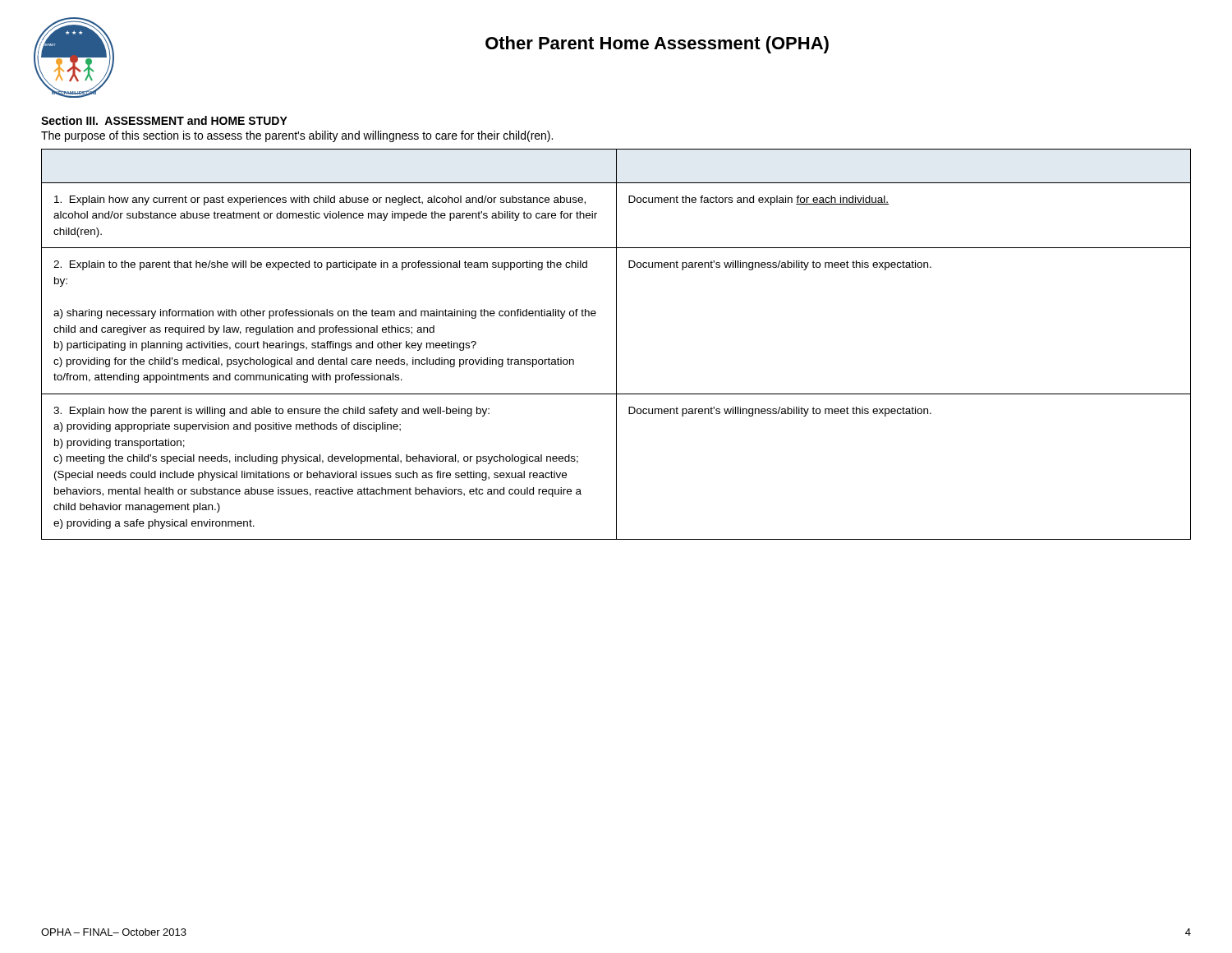Point to the block starting "Other Parent Home Assessment (OPHA)"
Screen dimensions: 953x1232
coord(657,43)
